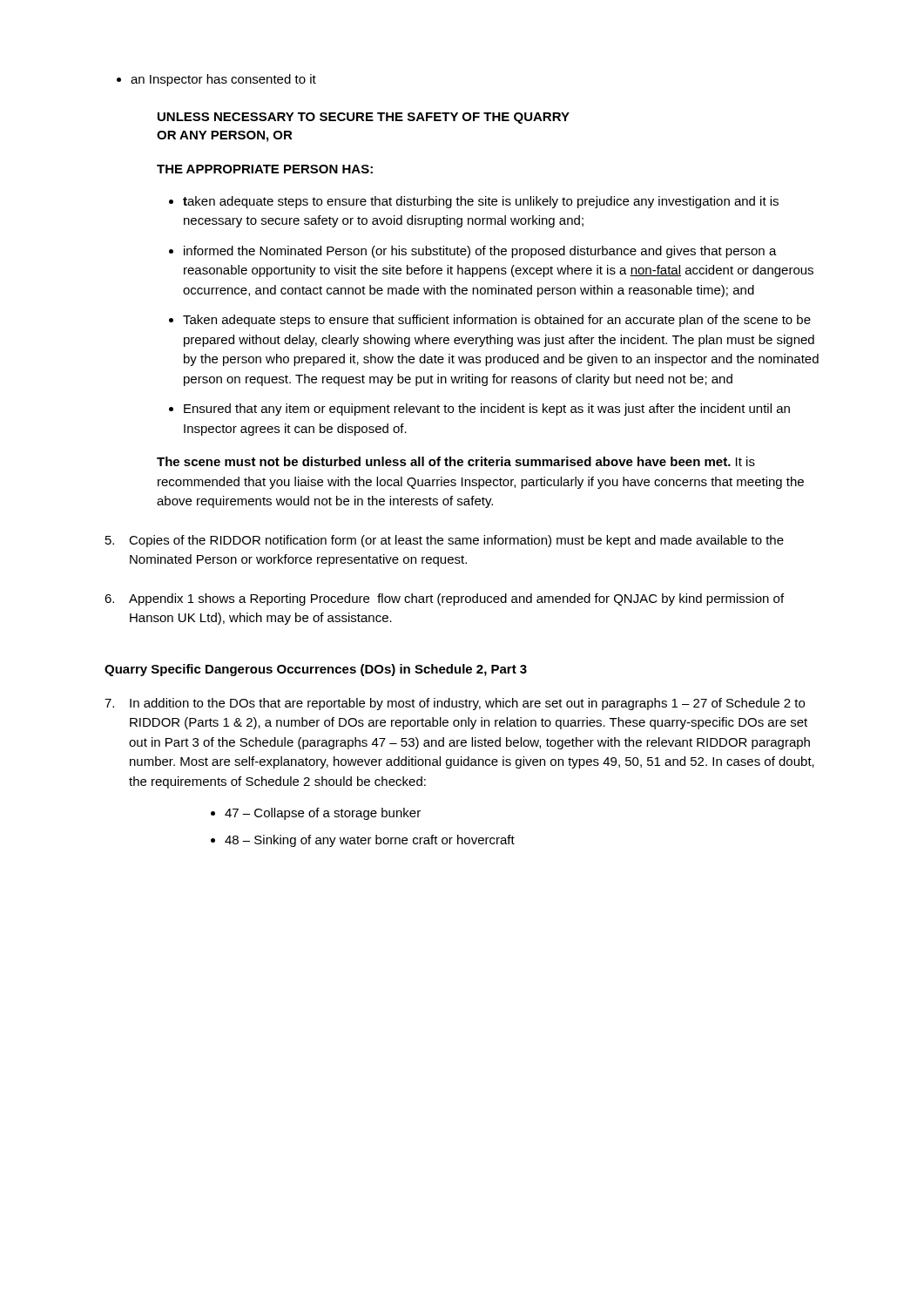The width and height of the screenshot is (924, 1307).
Task: Point to the block beginning "Copies of the"
Action: pyautogui.click(x=462, y=550)
